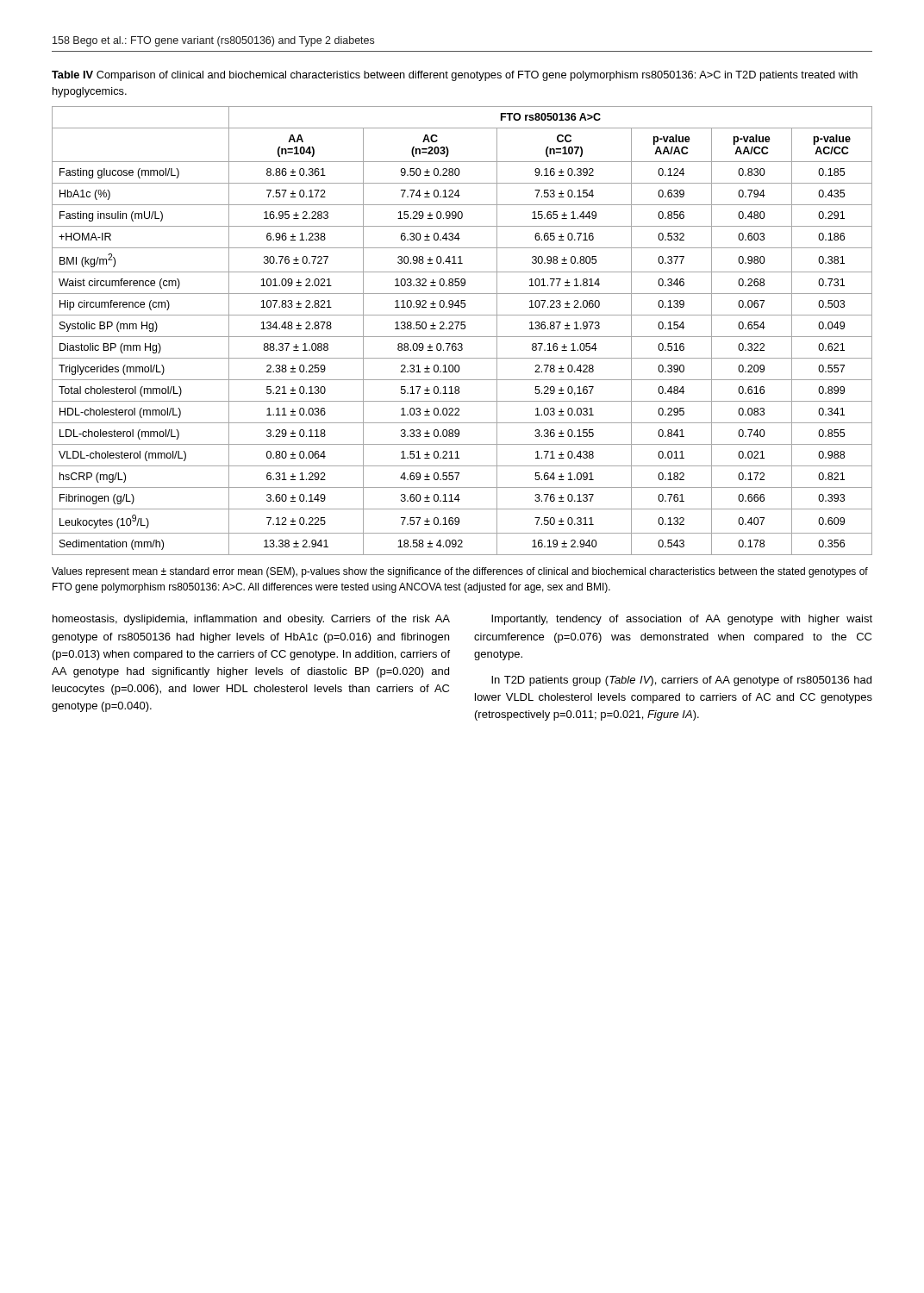Point to the region starting "Table IV Comparison of clinical and"
This screenshot has height=1293, width=924.
click(455, 83)
